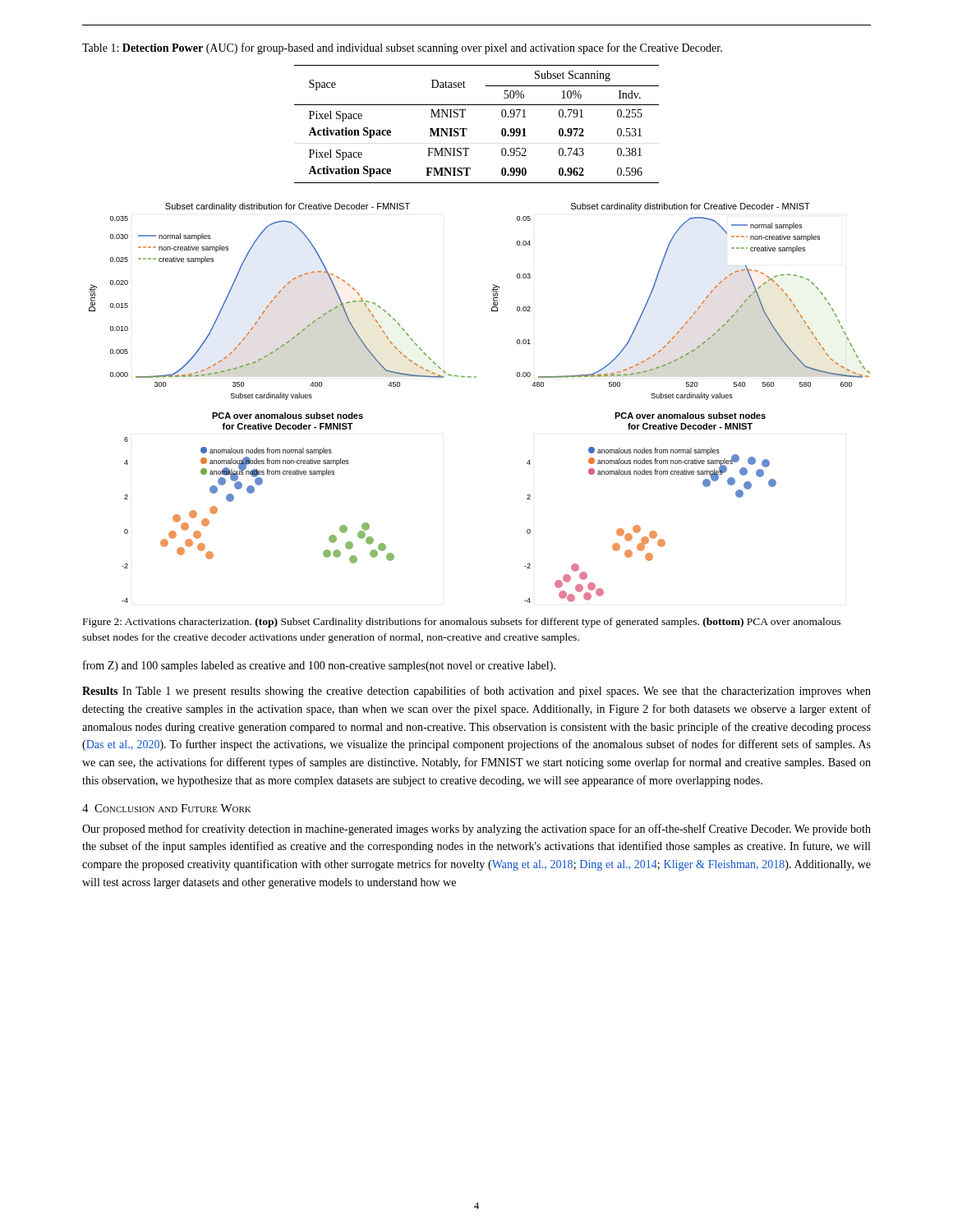Find the text block containing "Results In Table 1 we present"

coord(476,736)
